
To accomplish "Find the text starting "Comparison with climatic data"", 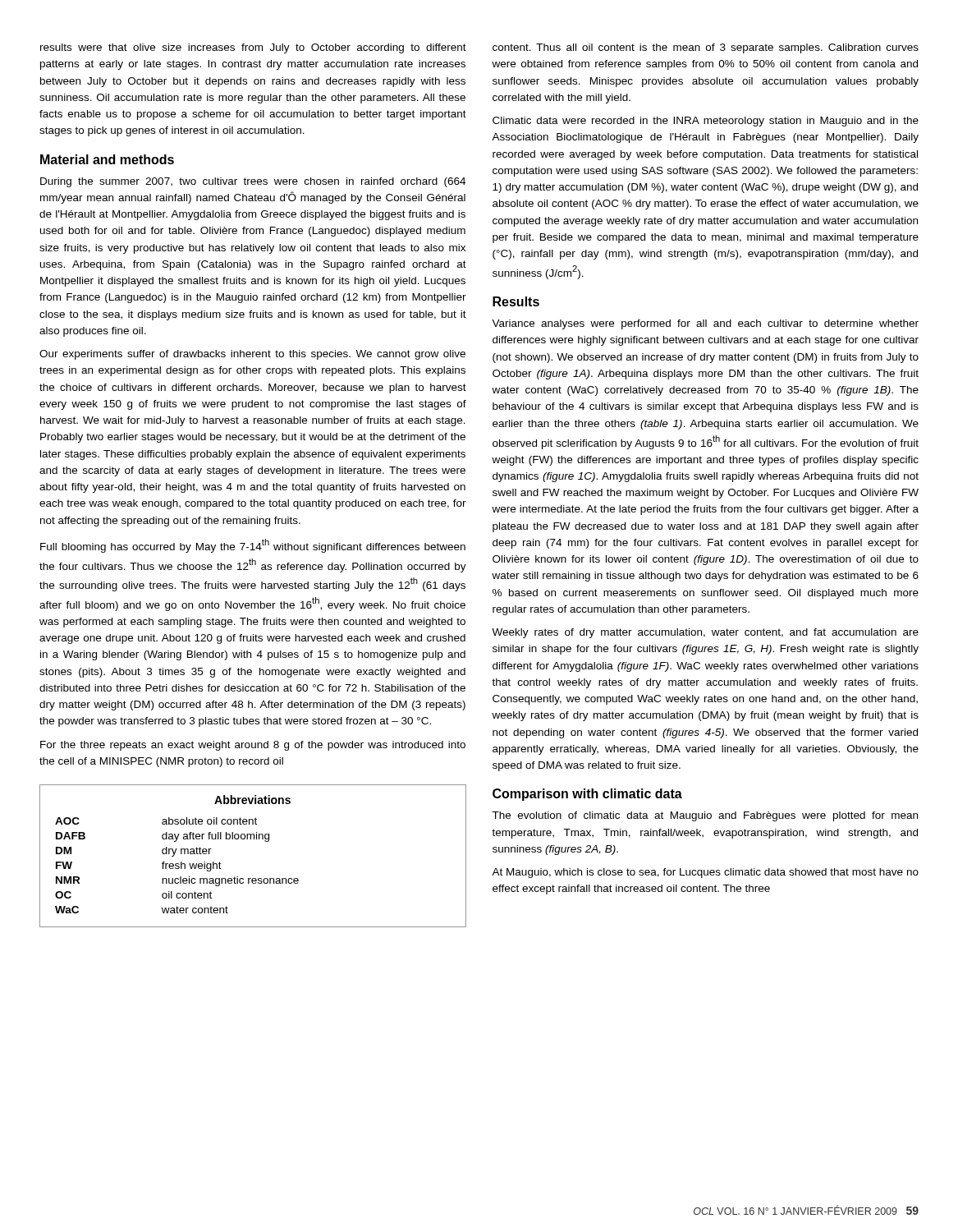I will (x=587, y=794).
